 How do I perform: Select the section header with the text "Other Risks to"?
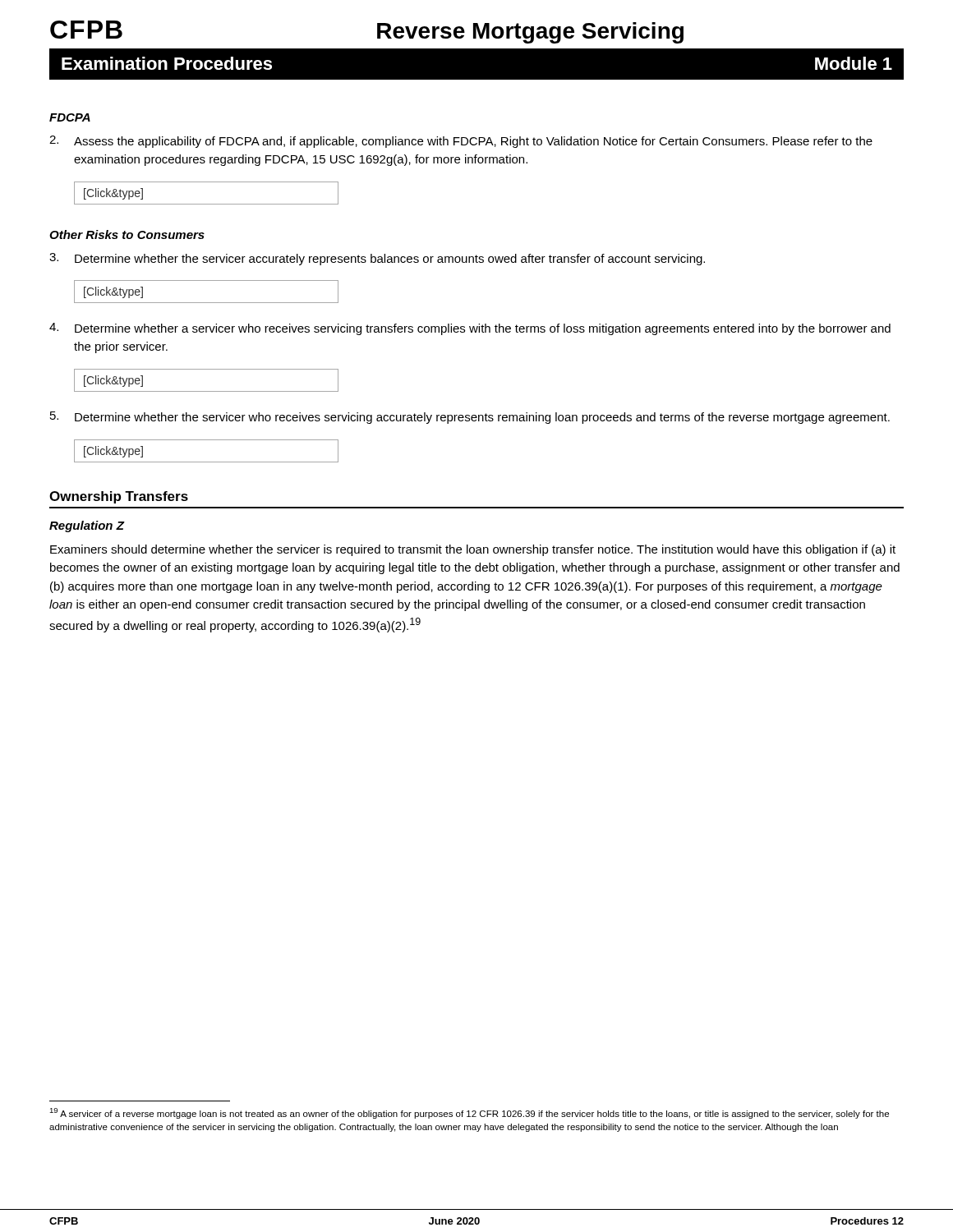pyautogui.click(x=127, y=234)
